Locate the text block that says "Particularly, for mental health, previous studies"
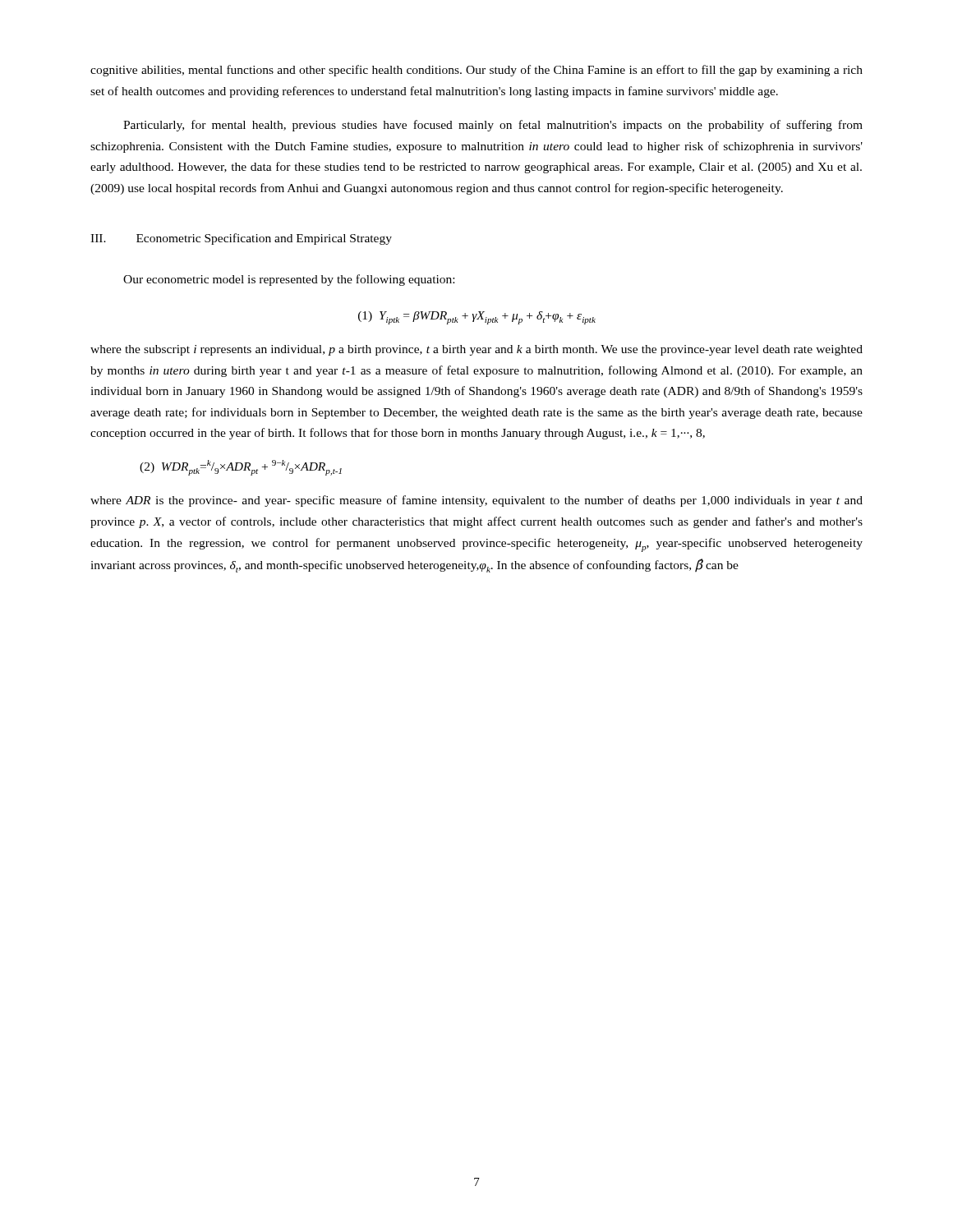 (476, 156)
